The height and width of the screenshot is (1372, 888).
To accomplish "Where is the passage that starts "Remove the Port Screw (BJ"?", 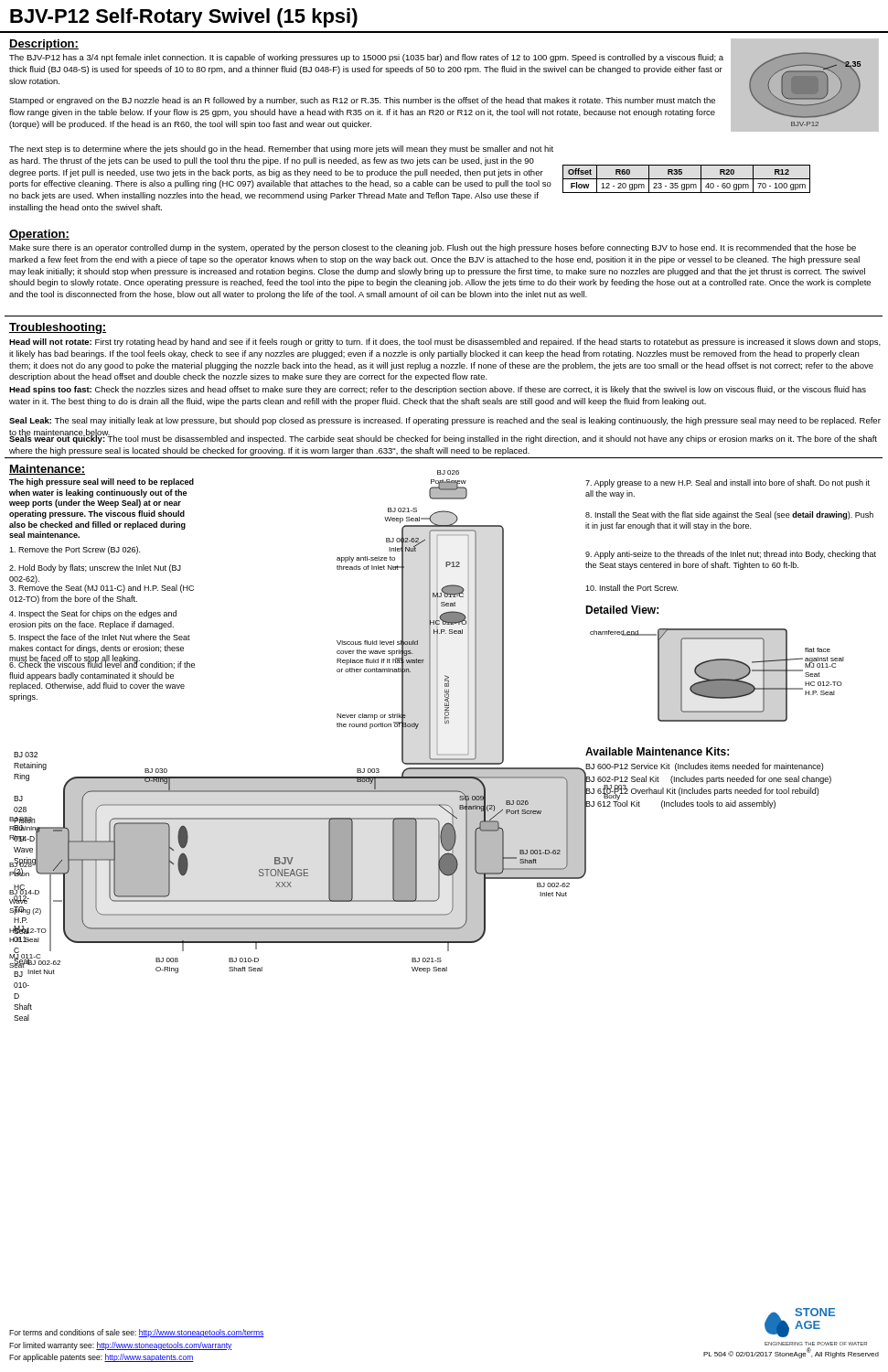I will click(75, 550).
